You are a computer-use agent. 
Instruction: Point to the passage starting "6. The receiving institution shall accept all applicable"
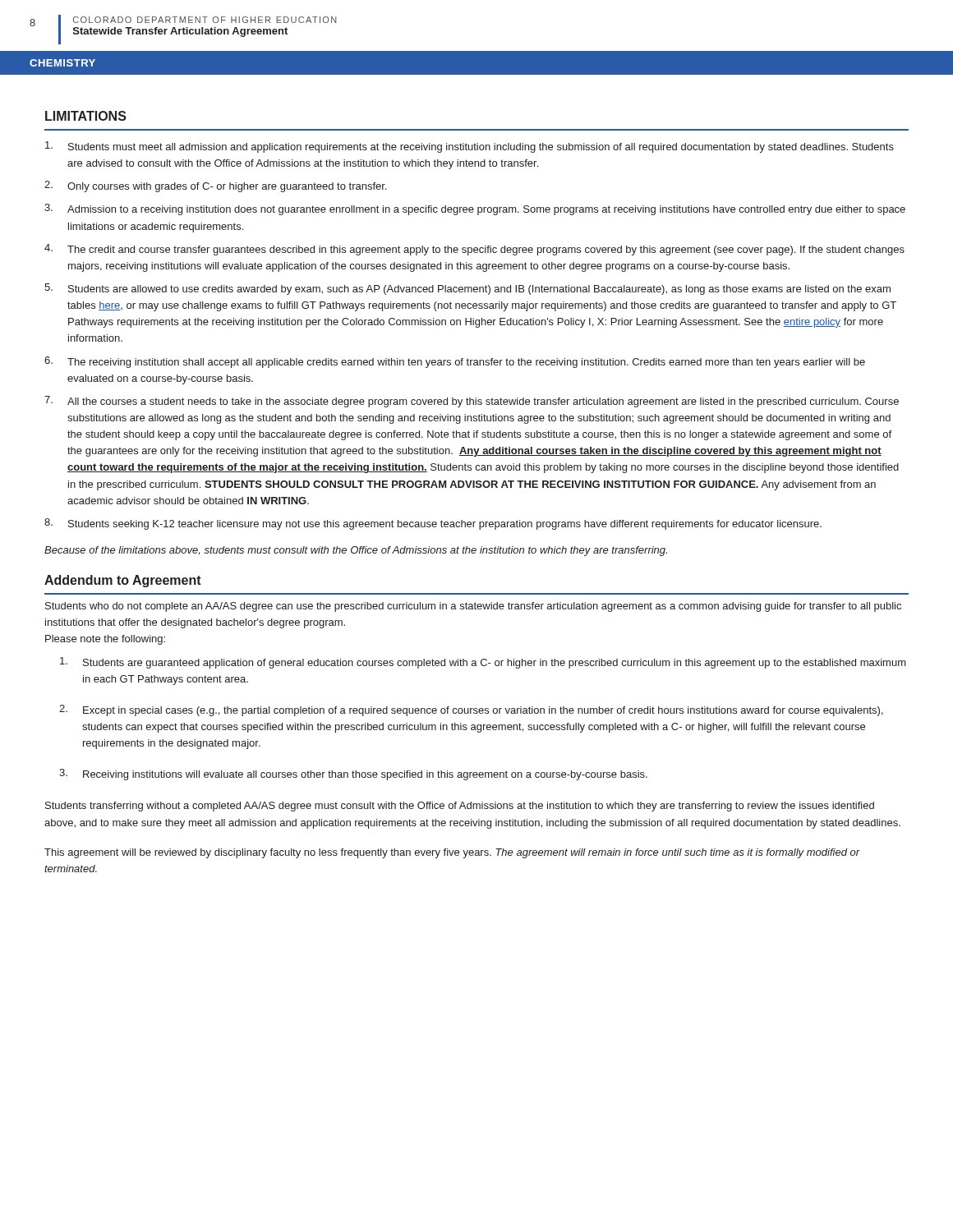(476, 370)
